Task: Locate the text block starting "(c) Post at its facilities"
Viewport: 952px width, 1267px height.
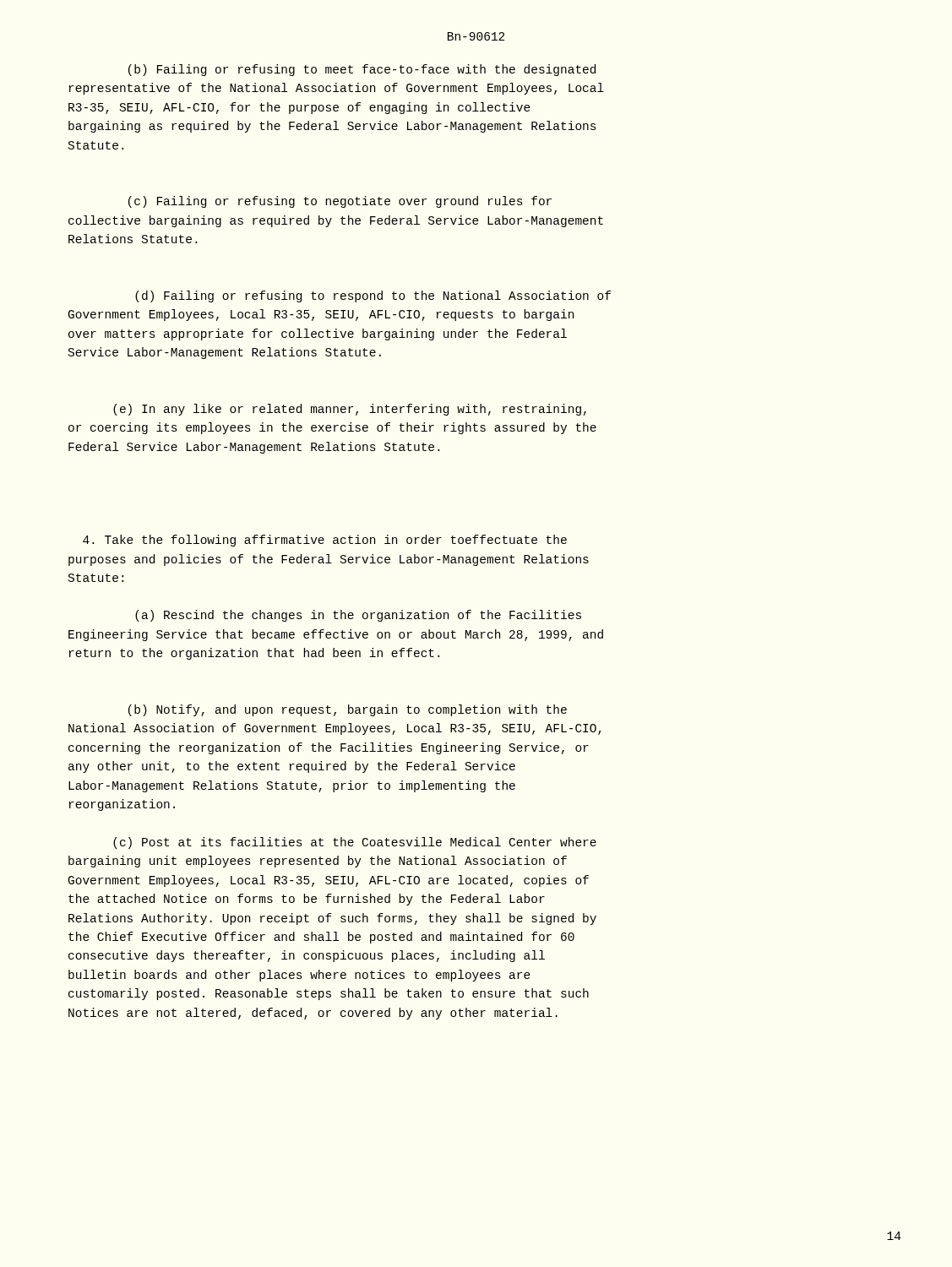Action: pos(332,928)
